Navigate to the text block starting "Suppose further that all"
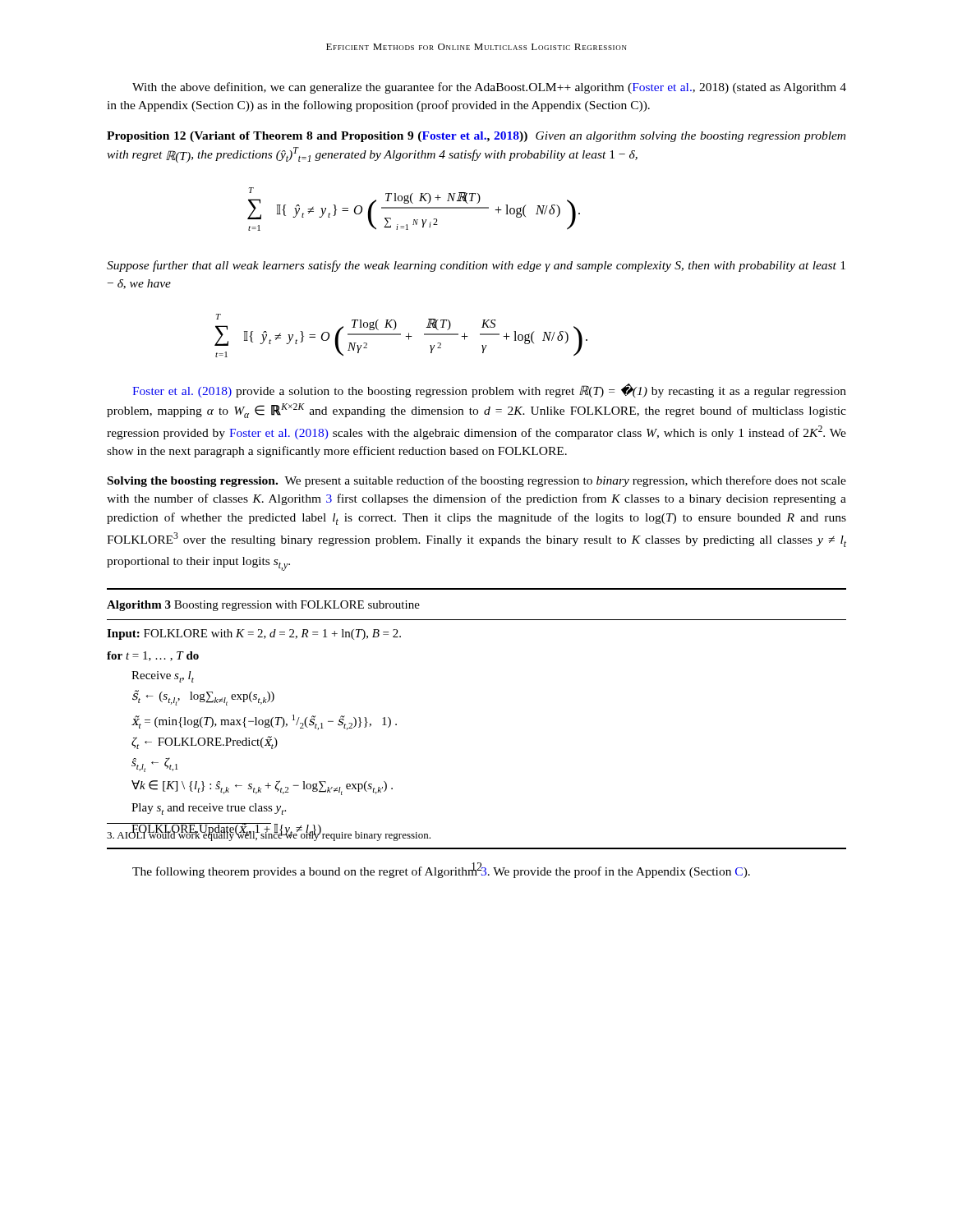Screen dimensions: 1232x953 (476, 274)
